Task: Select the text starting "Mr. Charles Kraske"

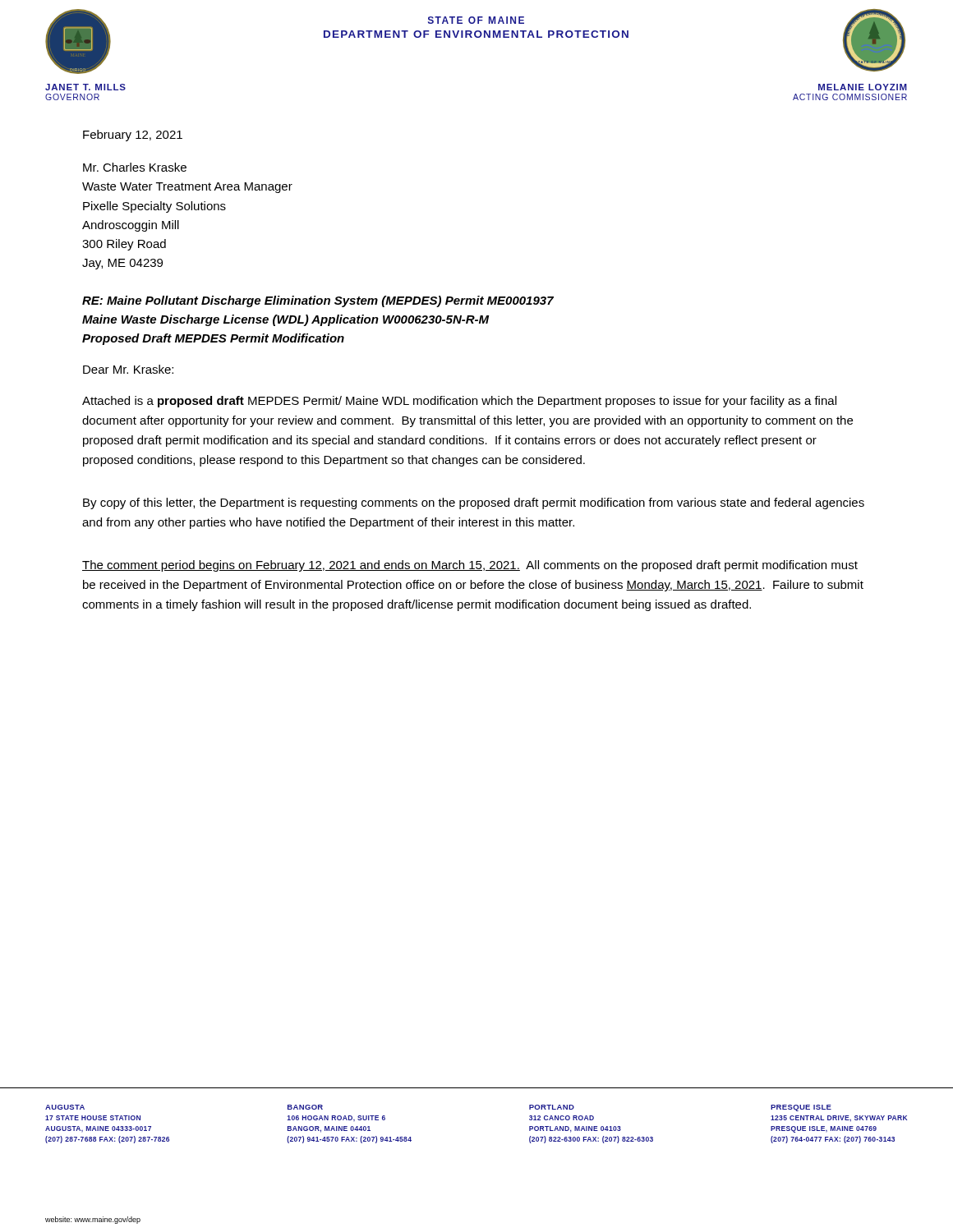Action: click(187, 215)
